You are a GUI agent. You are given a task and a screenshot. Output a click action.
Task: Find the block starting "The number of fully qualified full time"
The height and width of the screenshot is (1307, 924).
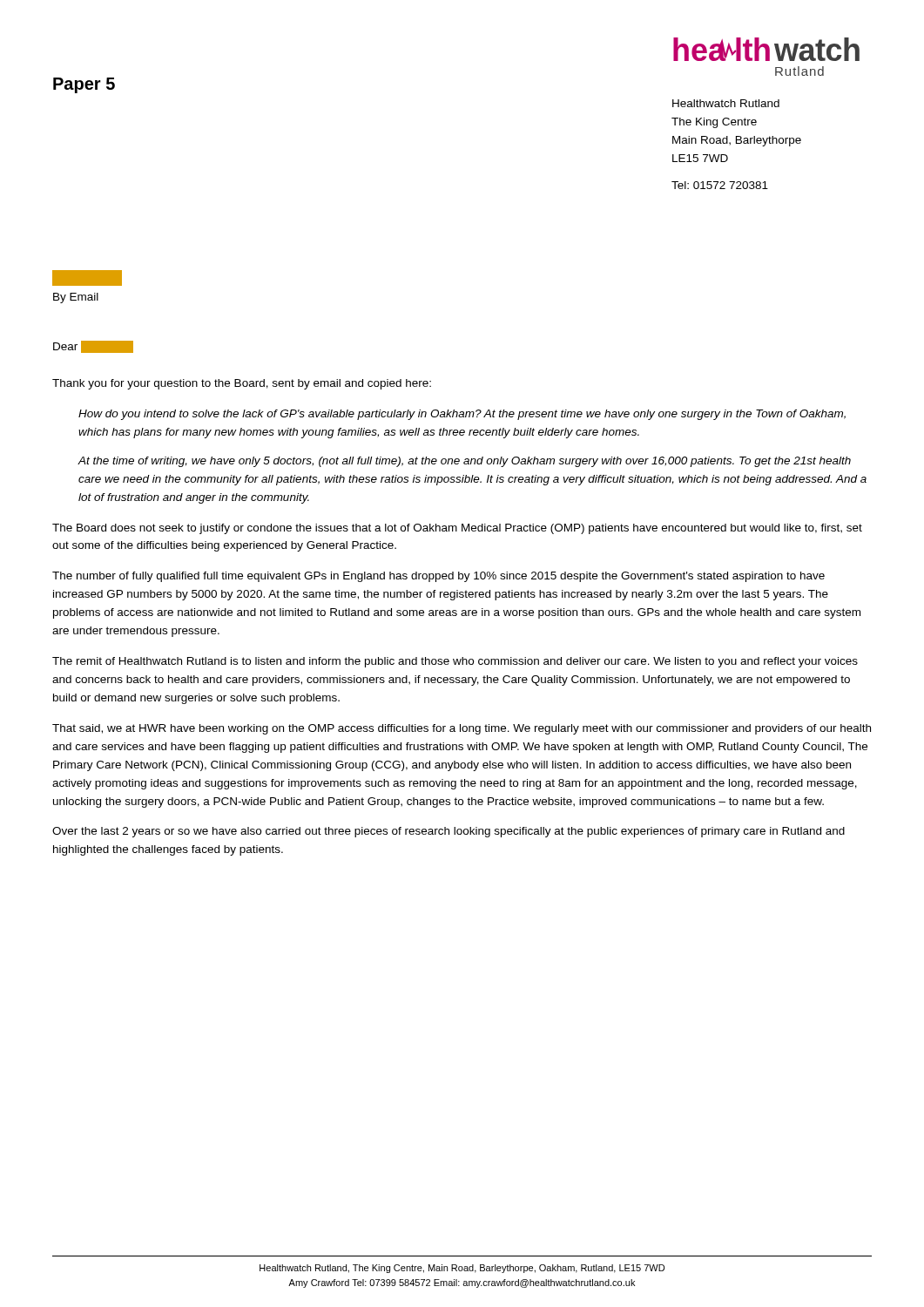[x=462, y=604]
